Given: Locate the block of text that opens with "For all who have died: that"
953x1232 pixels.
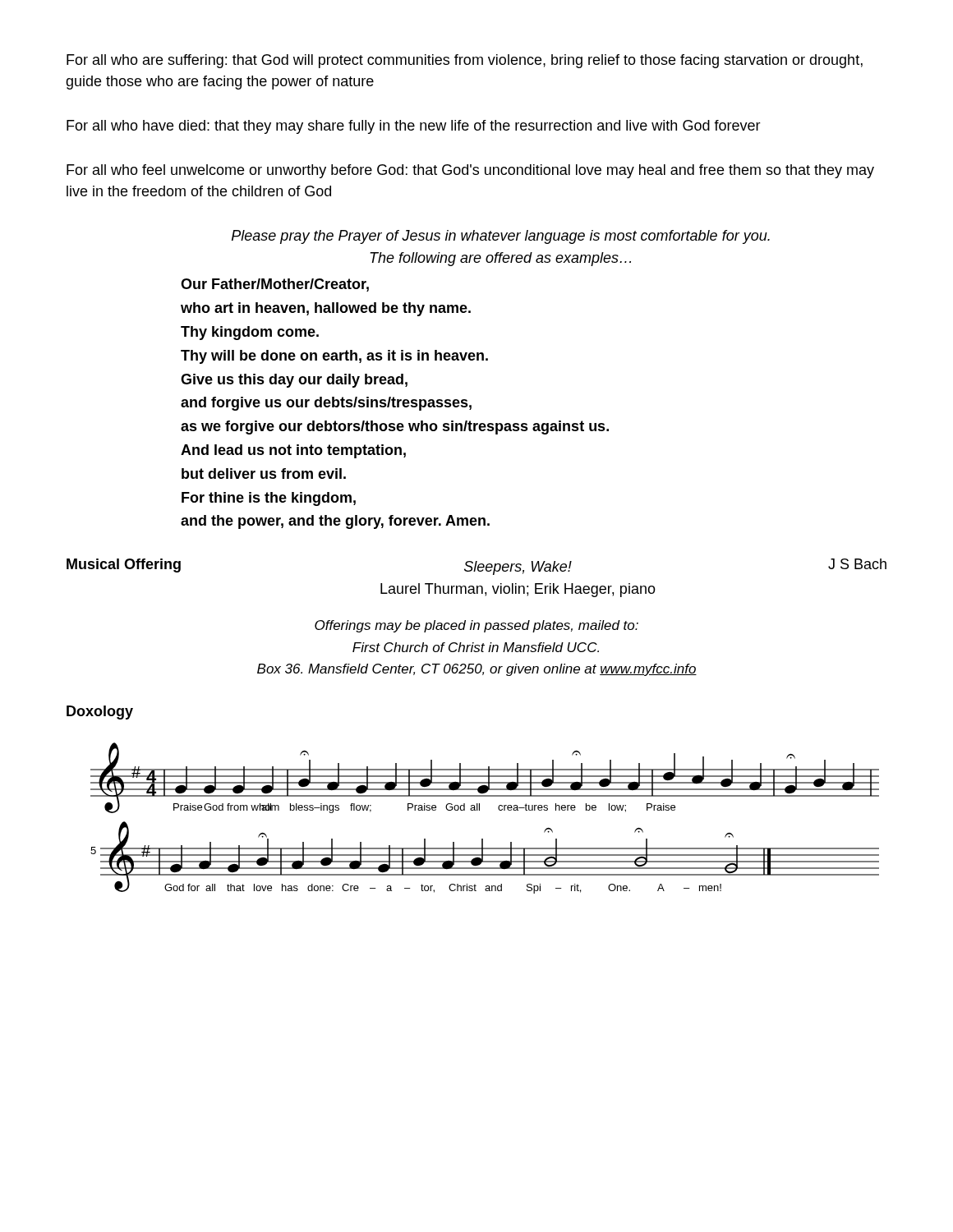Looking at the screenshot, I should 413,126.
